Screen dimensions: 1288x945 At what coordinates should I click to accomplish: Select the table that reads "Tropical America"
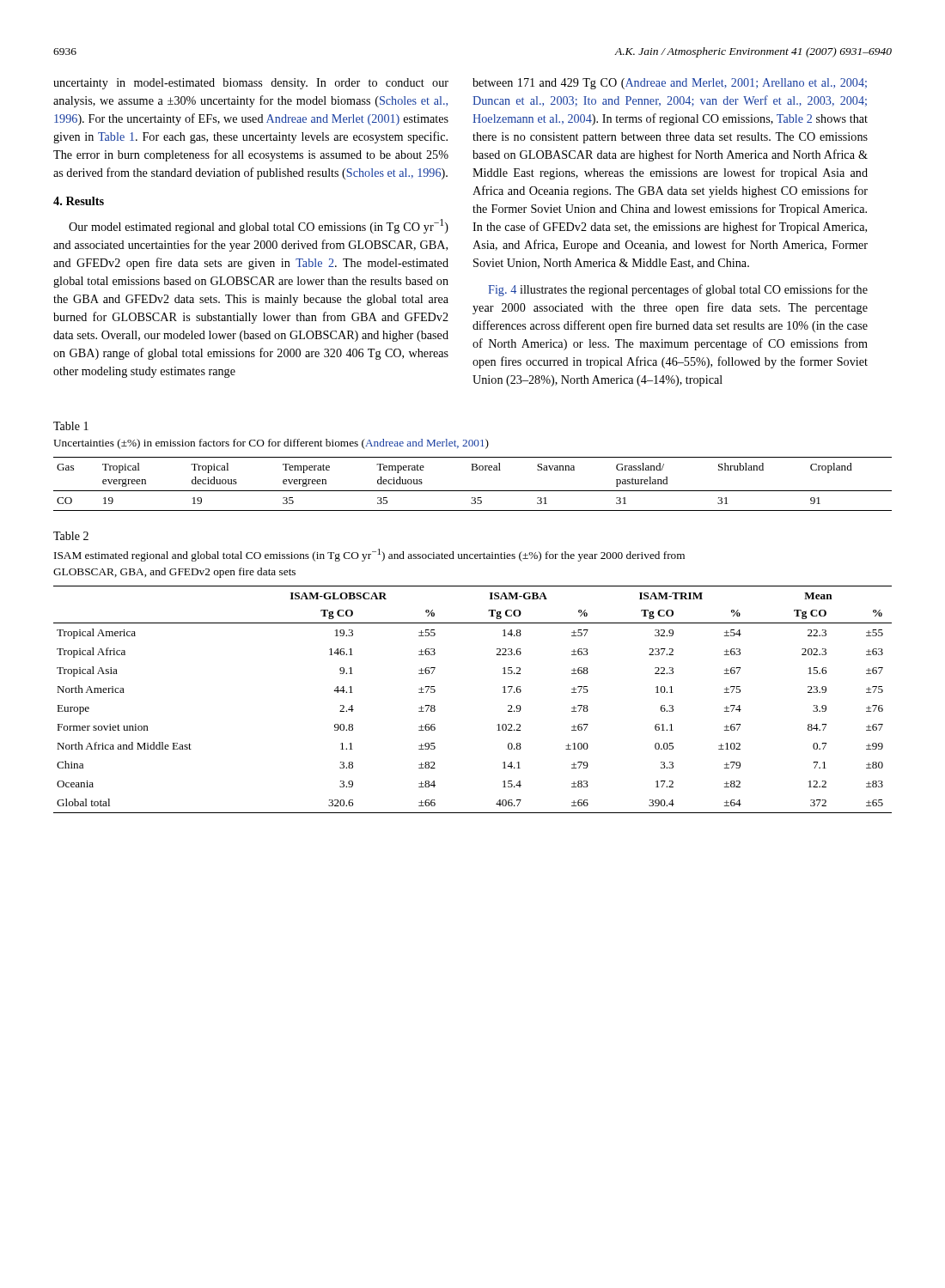click(472, 700)
